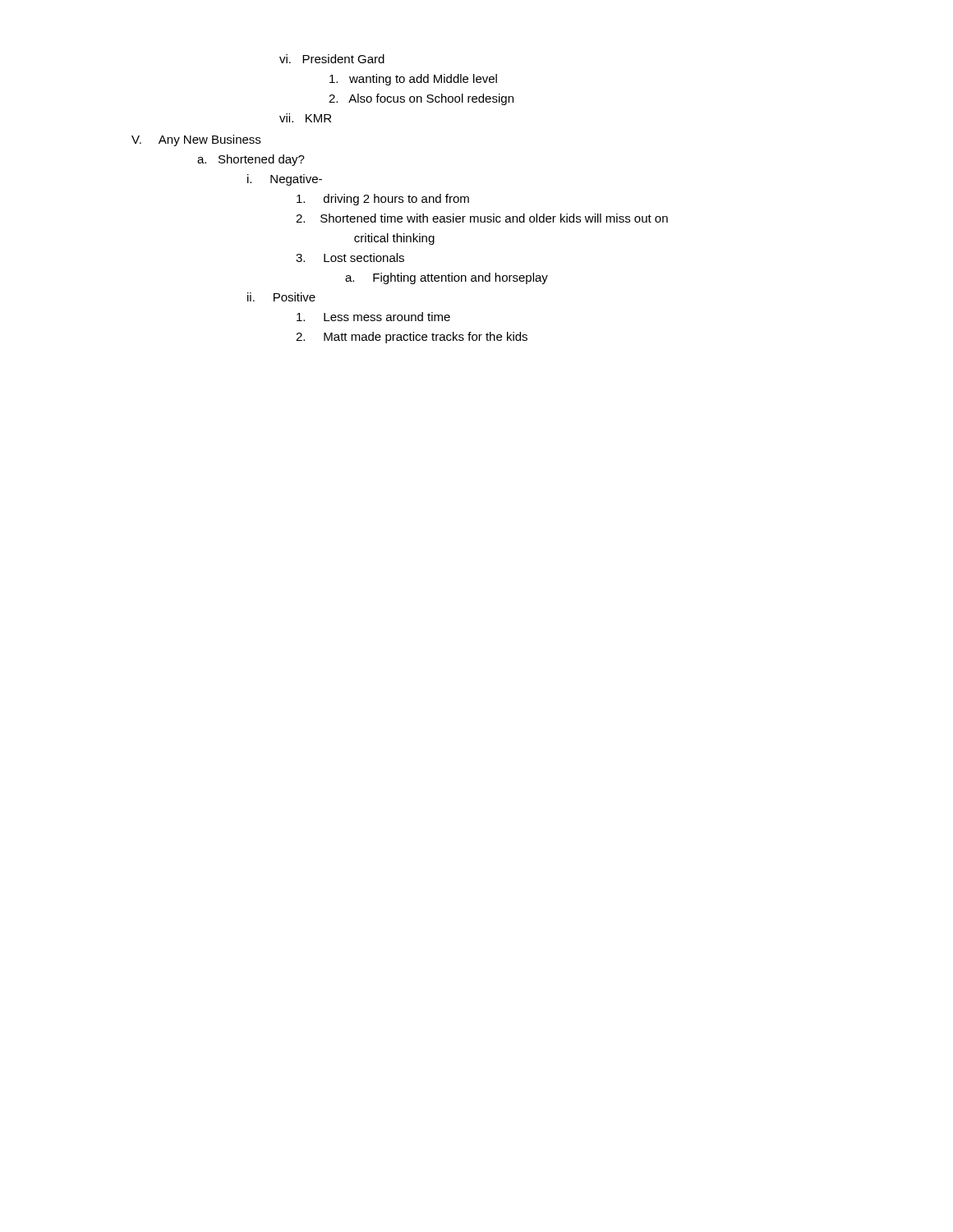
Task: Navigate to the text block starting "2. Matt made practice tracks for the"
Action: (412, 336)
